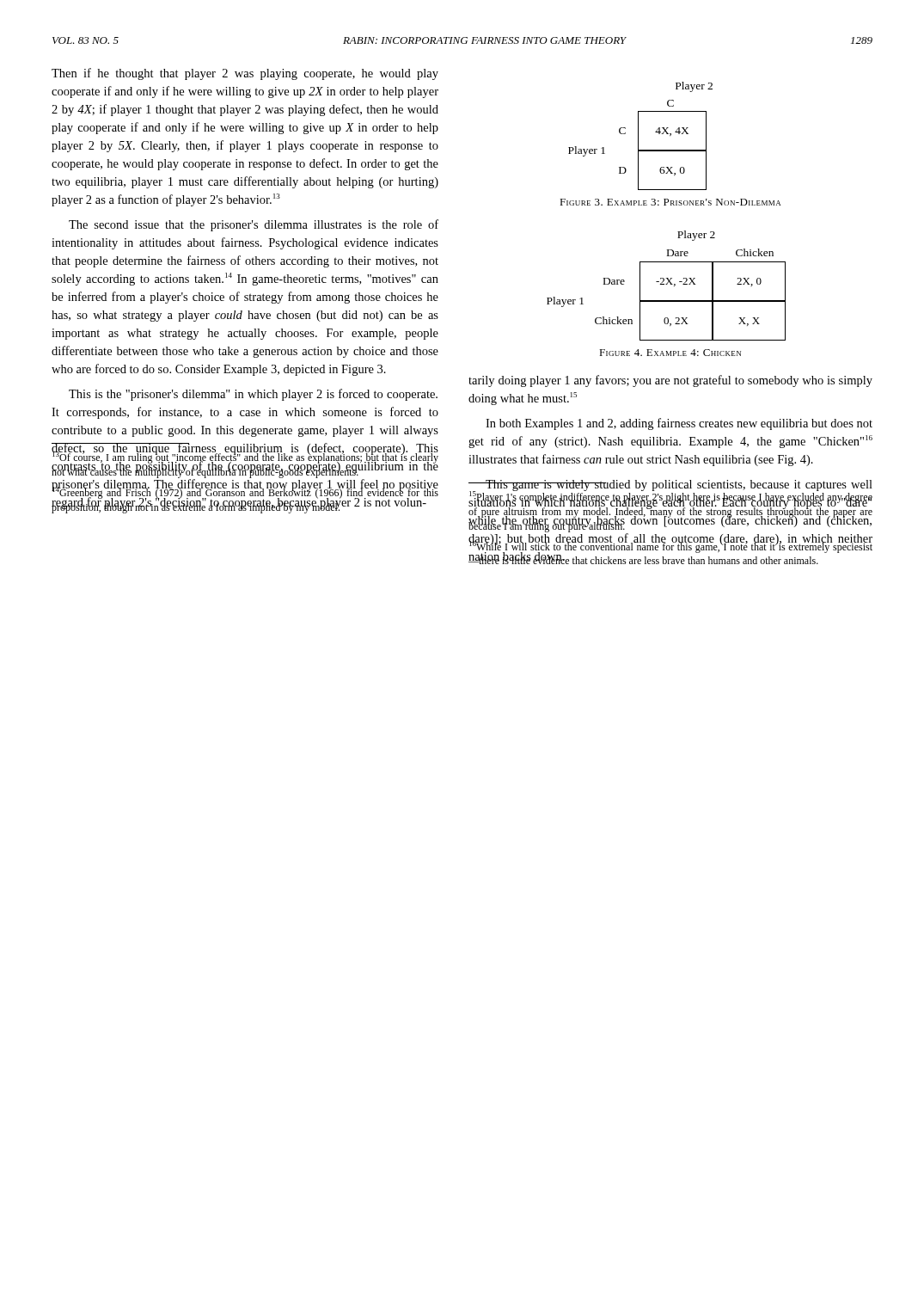This screenshot has height=1290, width=924.
Task: Find the text block starting "Figure 4. Example"
Action: 670,352
